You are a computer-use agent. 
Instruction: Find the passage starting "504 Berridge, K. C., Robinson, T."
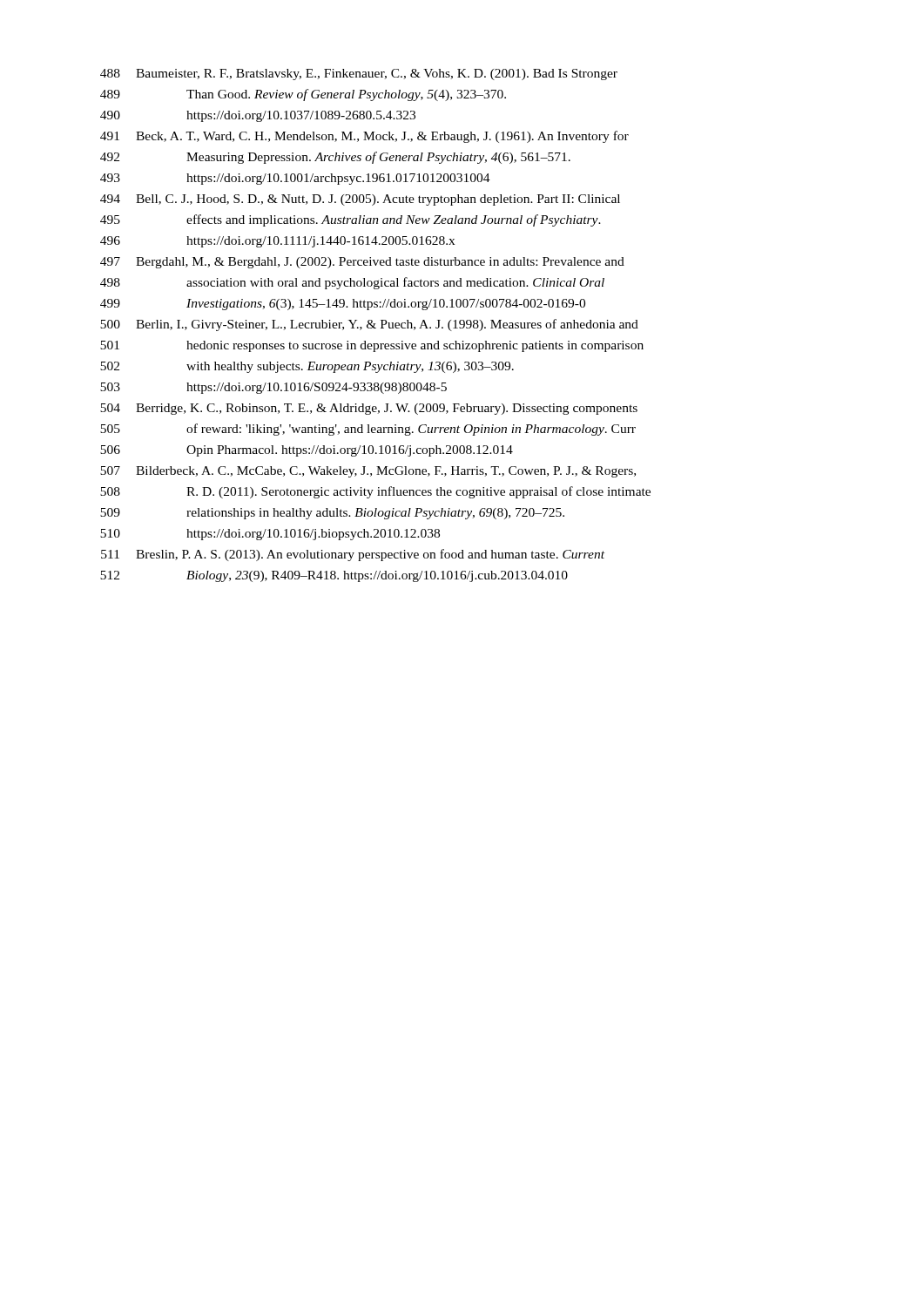point(462,429)
